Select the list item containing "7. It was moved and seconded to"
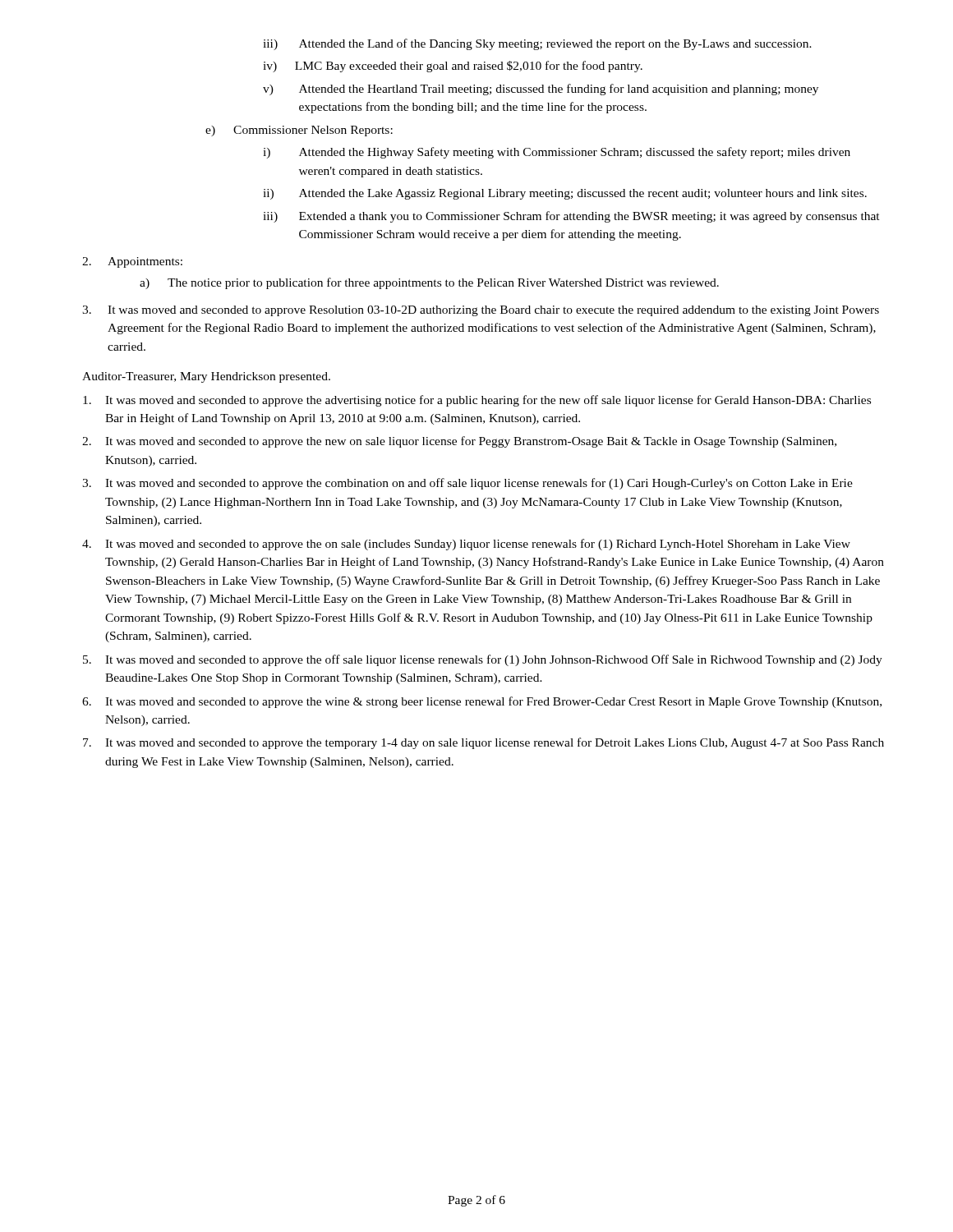The image size is (953, 1232). tap(485, 752)
